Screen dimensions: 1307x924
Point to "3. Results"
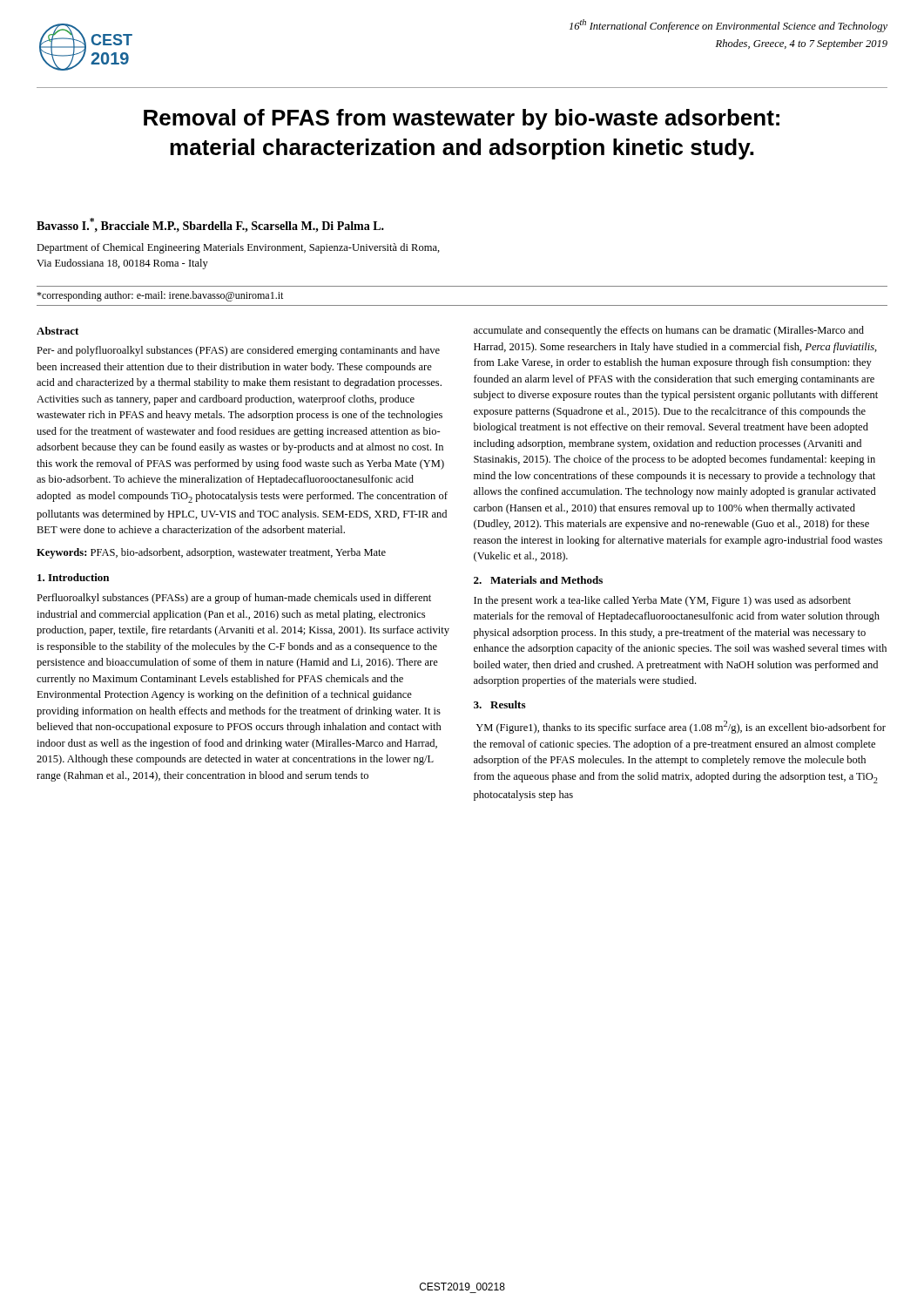[499, 704]
